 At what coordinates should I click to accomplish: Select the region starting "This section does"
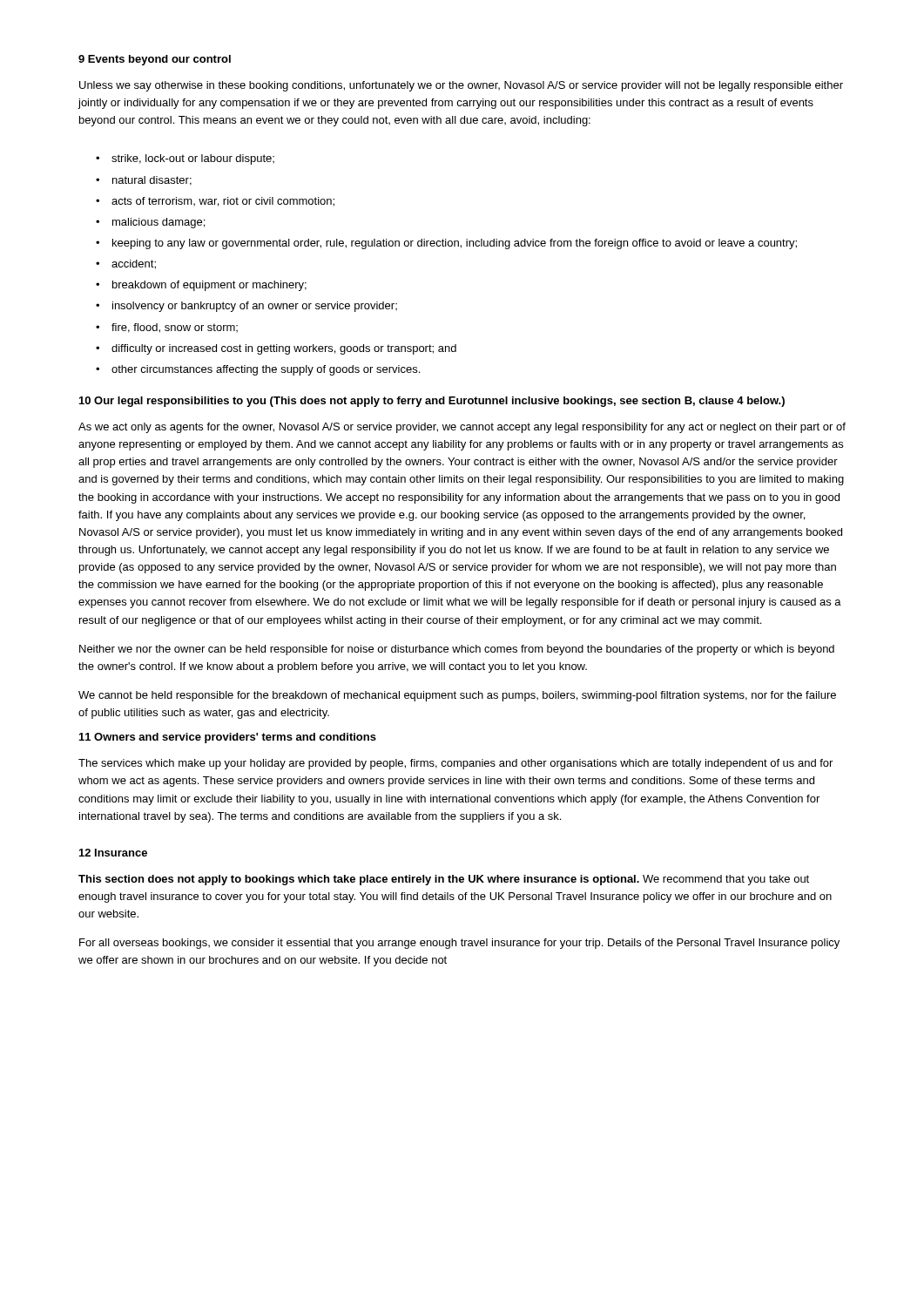click(x=462, y=897)
